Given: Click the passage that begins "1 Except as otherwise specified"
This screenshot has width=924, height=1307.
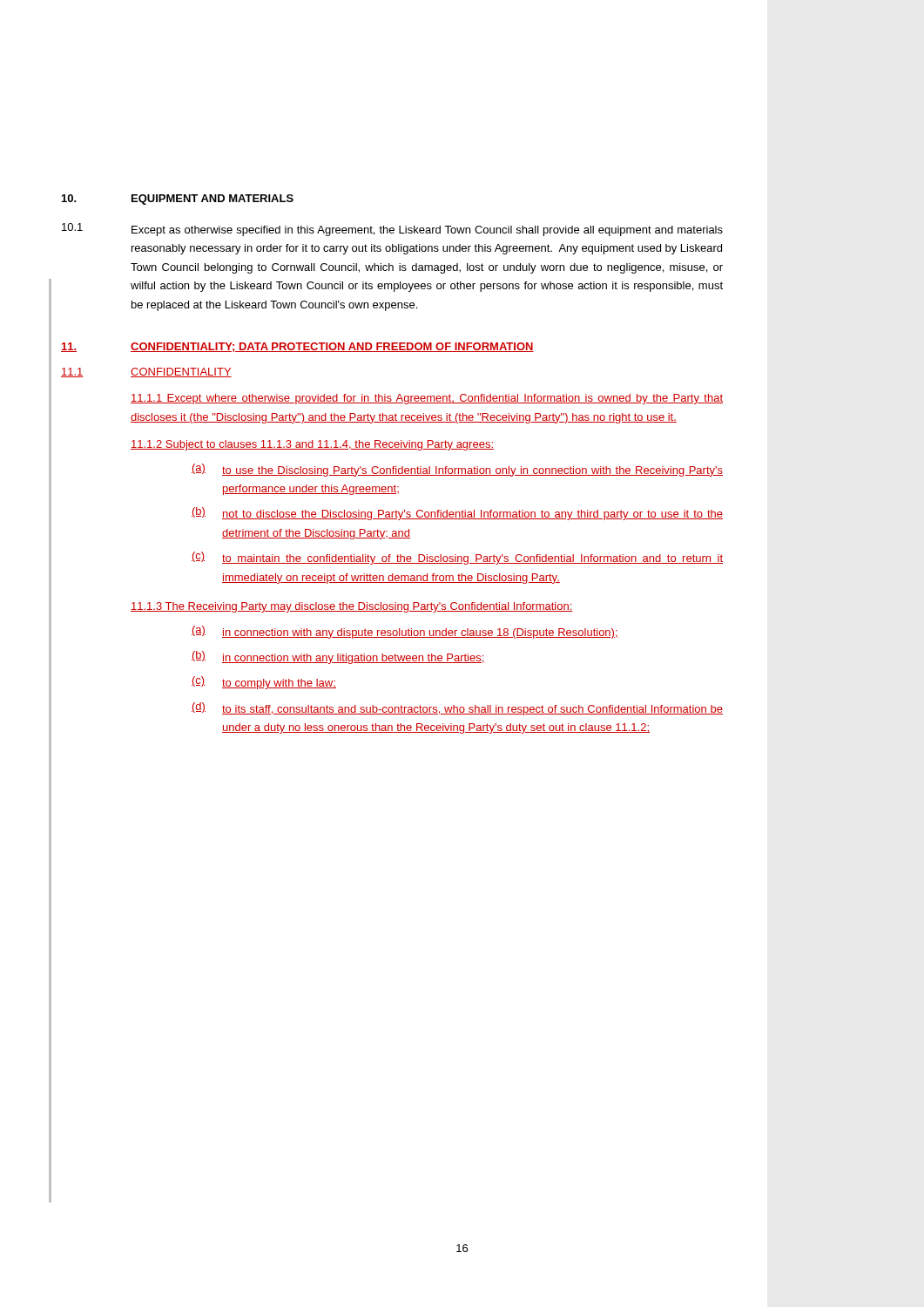Looking at the screenshot, I should 392,267.
